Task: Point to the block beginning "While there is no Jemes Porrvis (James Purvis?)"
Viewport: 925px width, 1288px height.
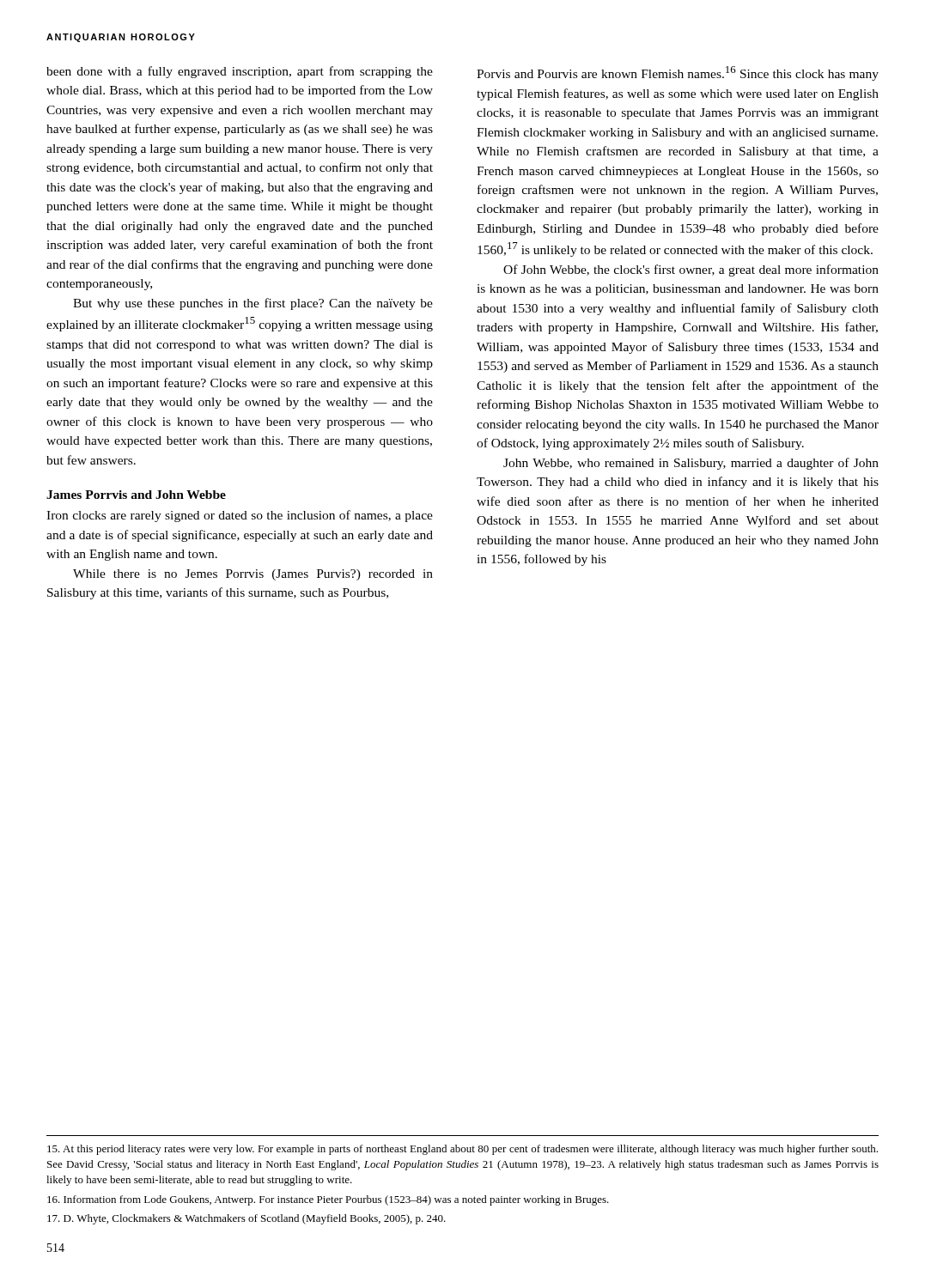Action: [x=240, y=583]
